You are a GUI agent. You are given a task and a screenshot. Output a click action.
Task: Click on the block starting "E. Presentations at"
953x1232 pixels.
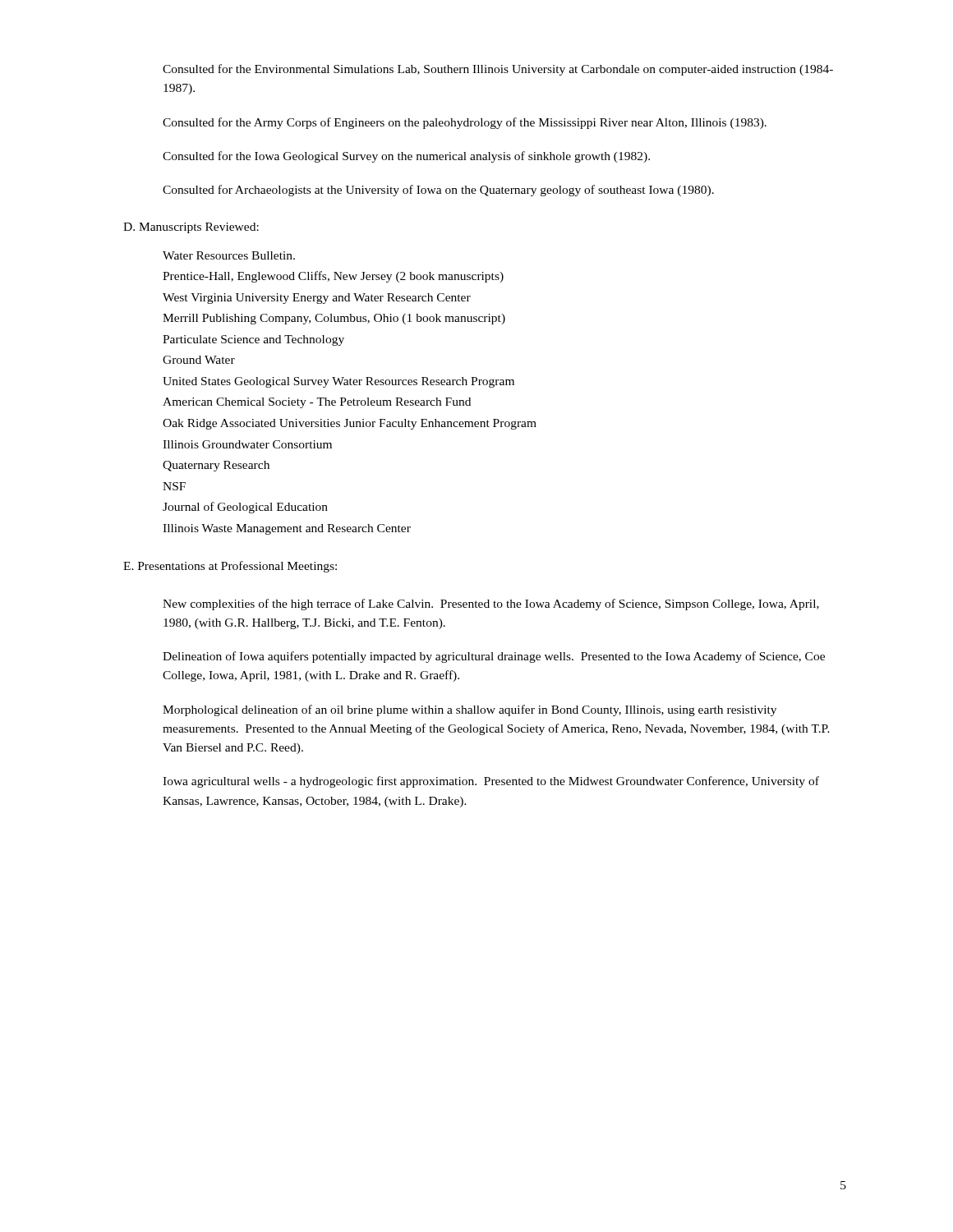[231, 566]
